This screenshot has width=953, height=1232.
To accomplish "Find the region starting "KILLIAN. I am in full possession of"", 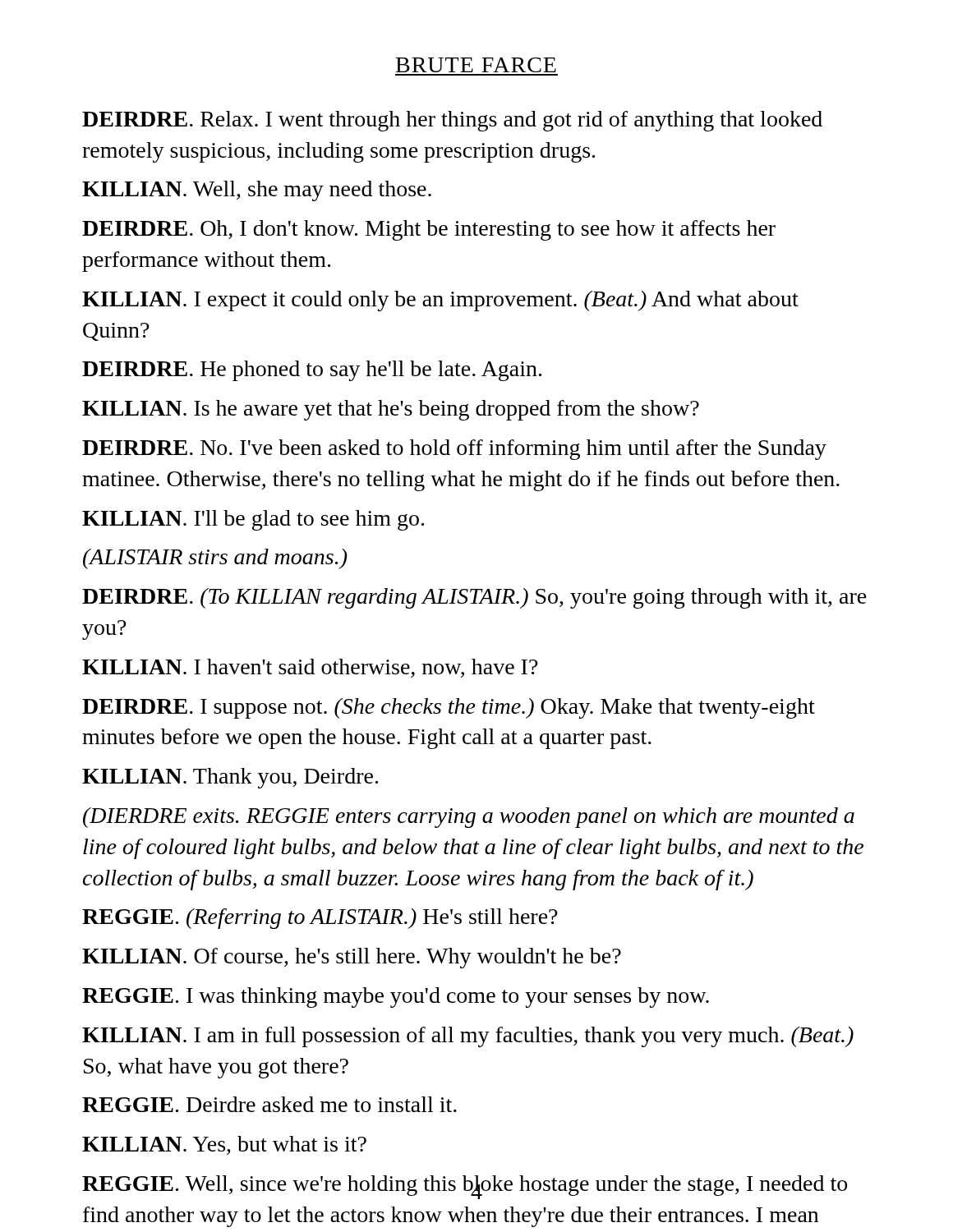I will click(x=468, y=1050).
